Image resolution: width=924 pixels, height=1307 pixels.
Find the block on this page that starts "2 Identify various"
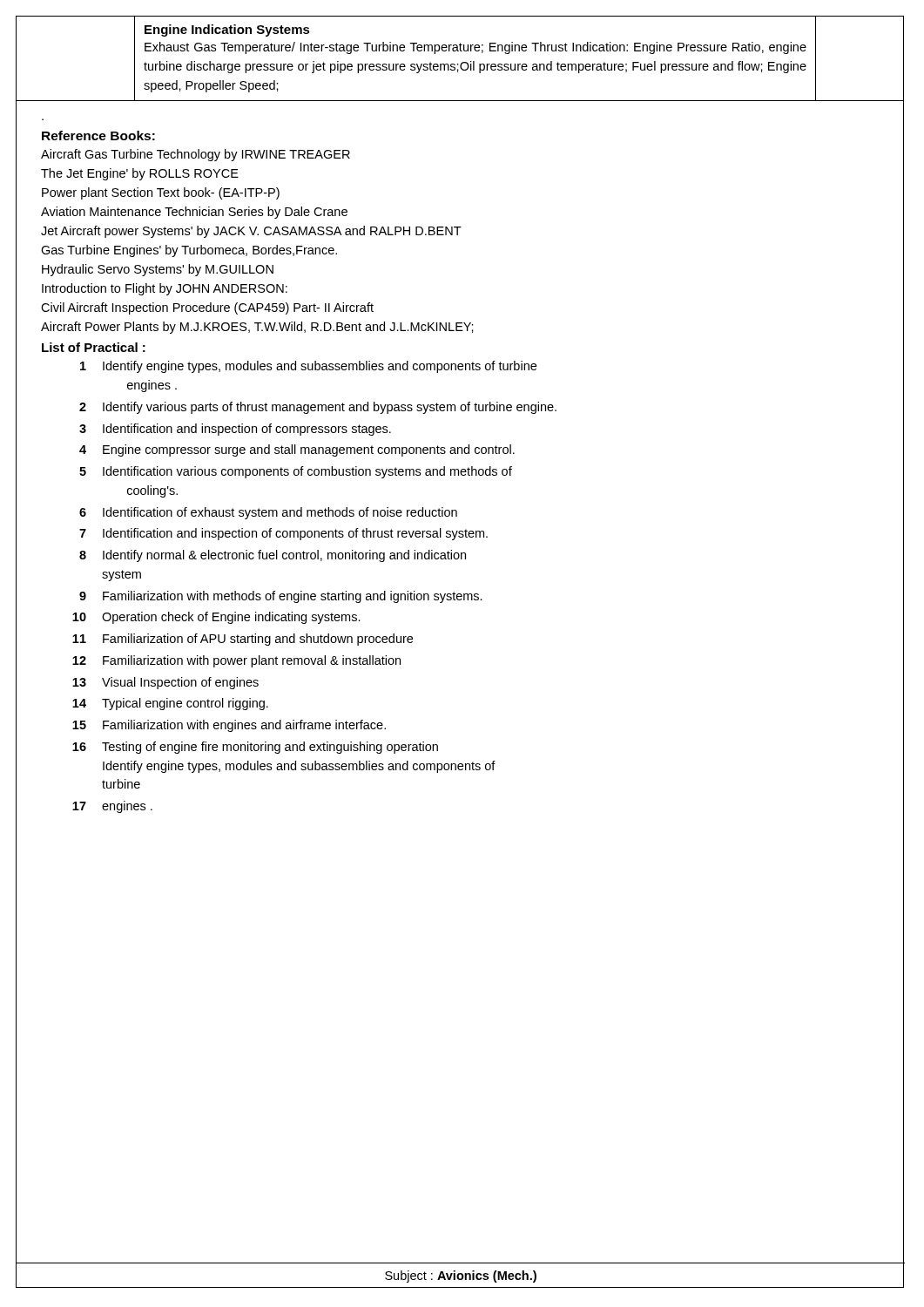click(460, 408)
